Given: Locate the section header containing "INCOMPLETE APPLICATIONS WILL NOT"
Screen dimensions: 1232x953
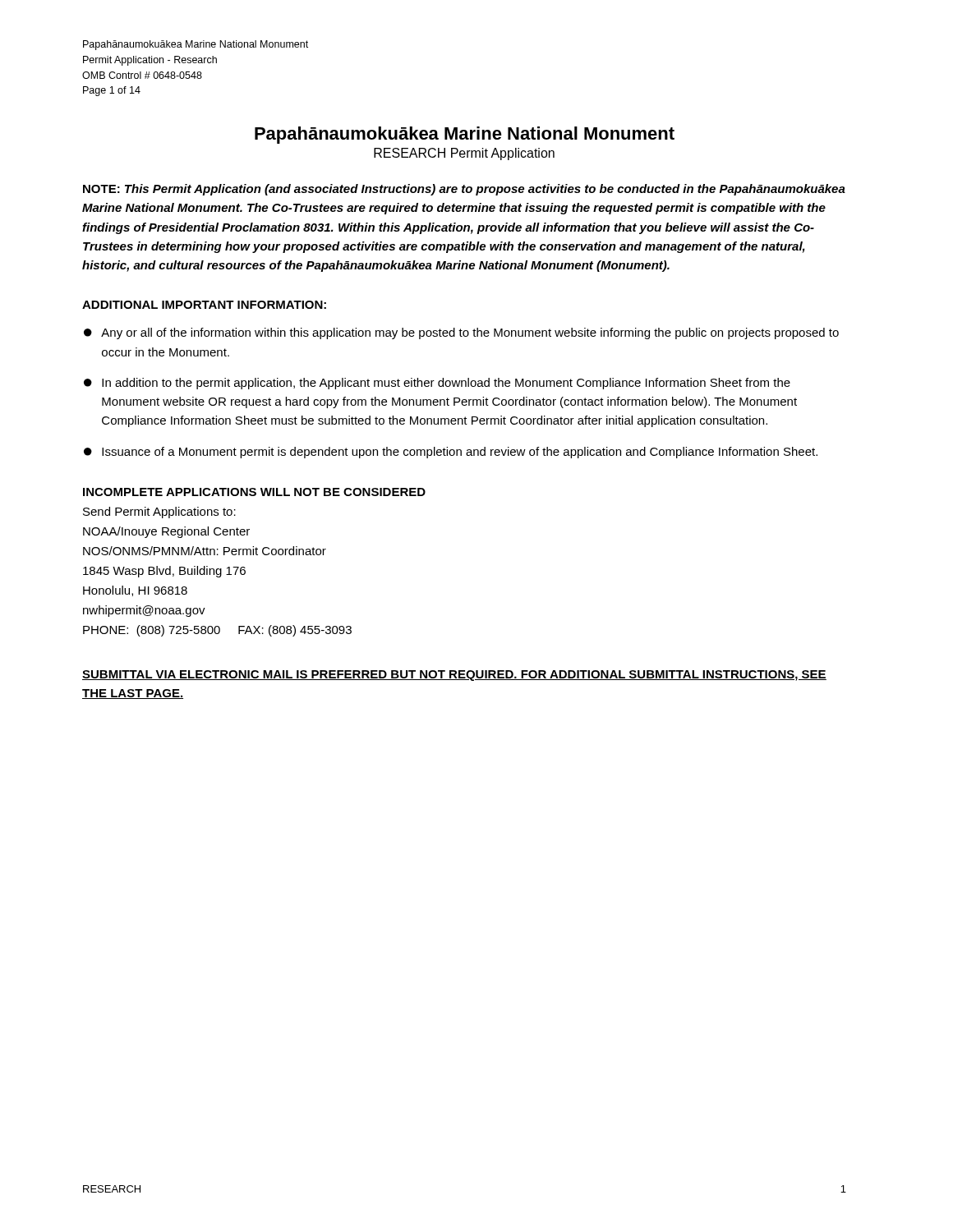Looking at the screenshot, I should (x=254, y=492).
